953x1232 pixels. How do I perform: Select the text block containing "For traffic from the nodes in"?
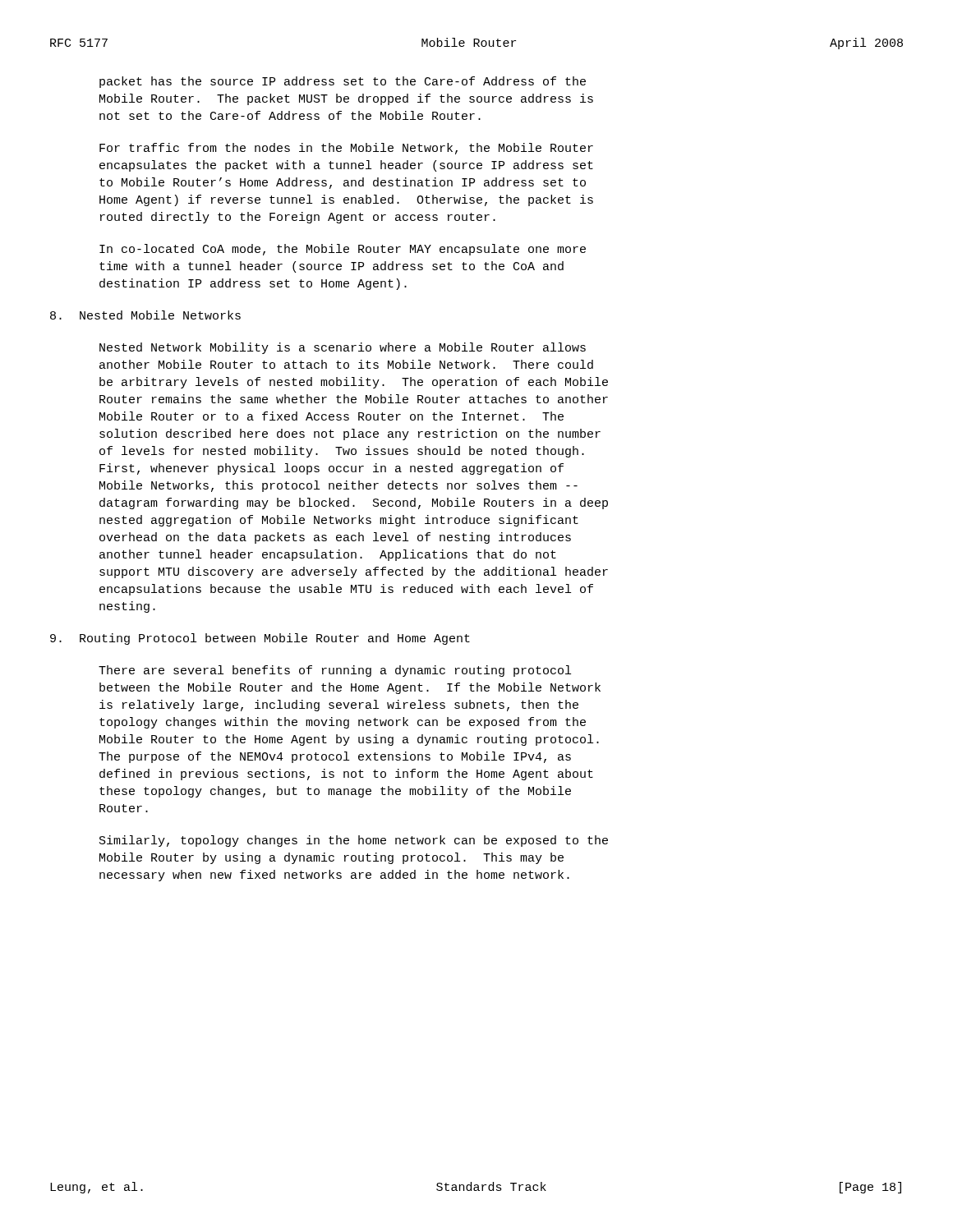[x=346, y=184]
